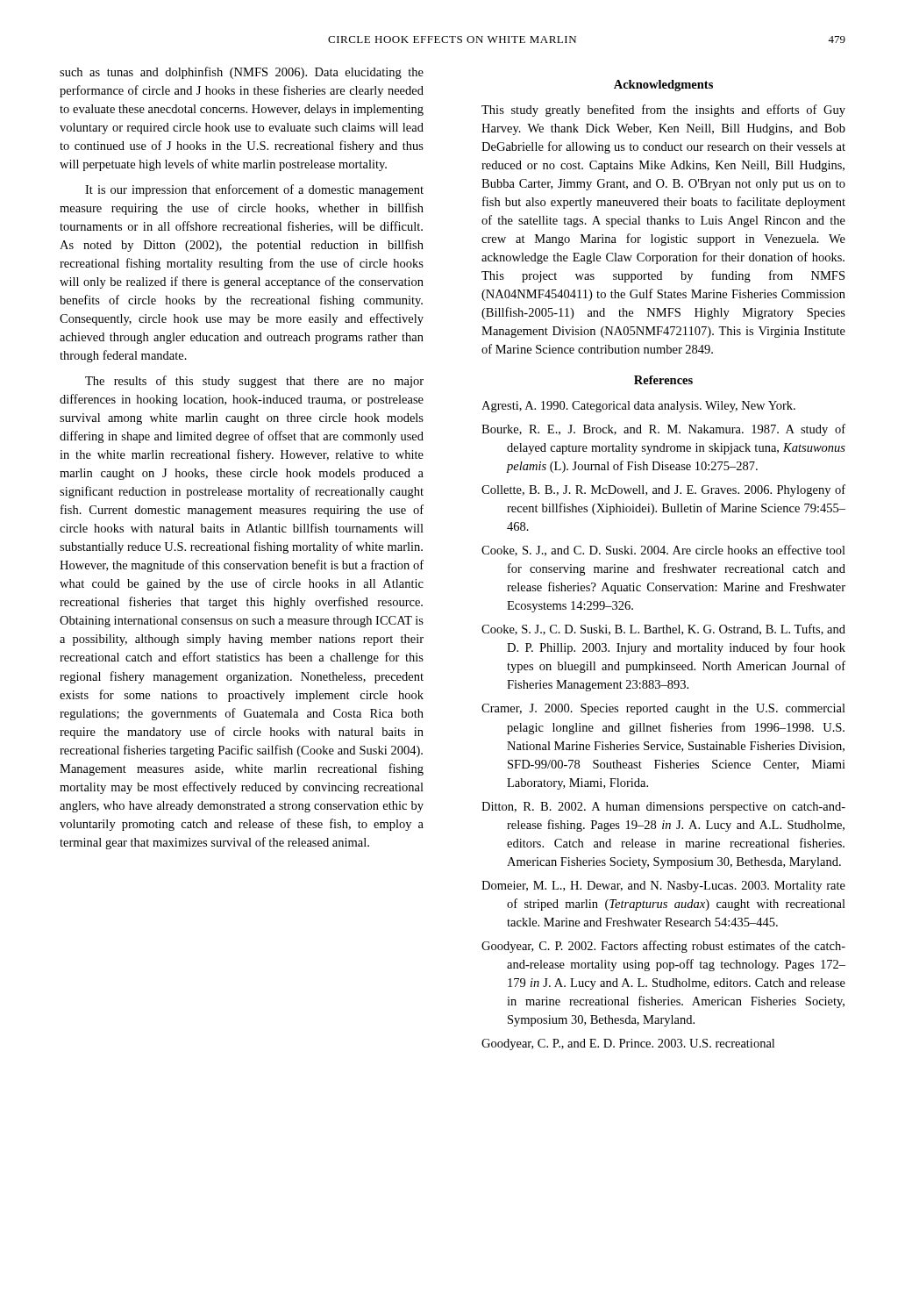Select the list item that reads "Collette, B. B., J."
The height and width of the screenshot is (1316, 905).
(x=663, y=508)
